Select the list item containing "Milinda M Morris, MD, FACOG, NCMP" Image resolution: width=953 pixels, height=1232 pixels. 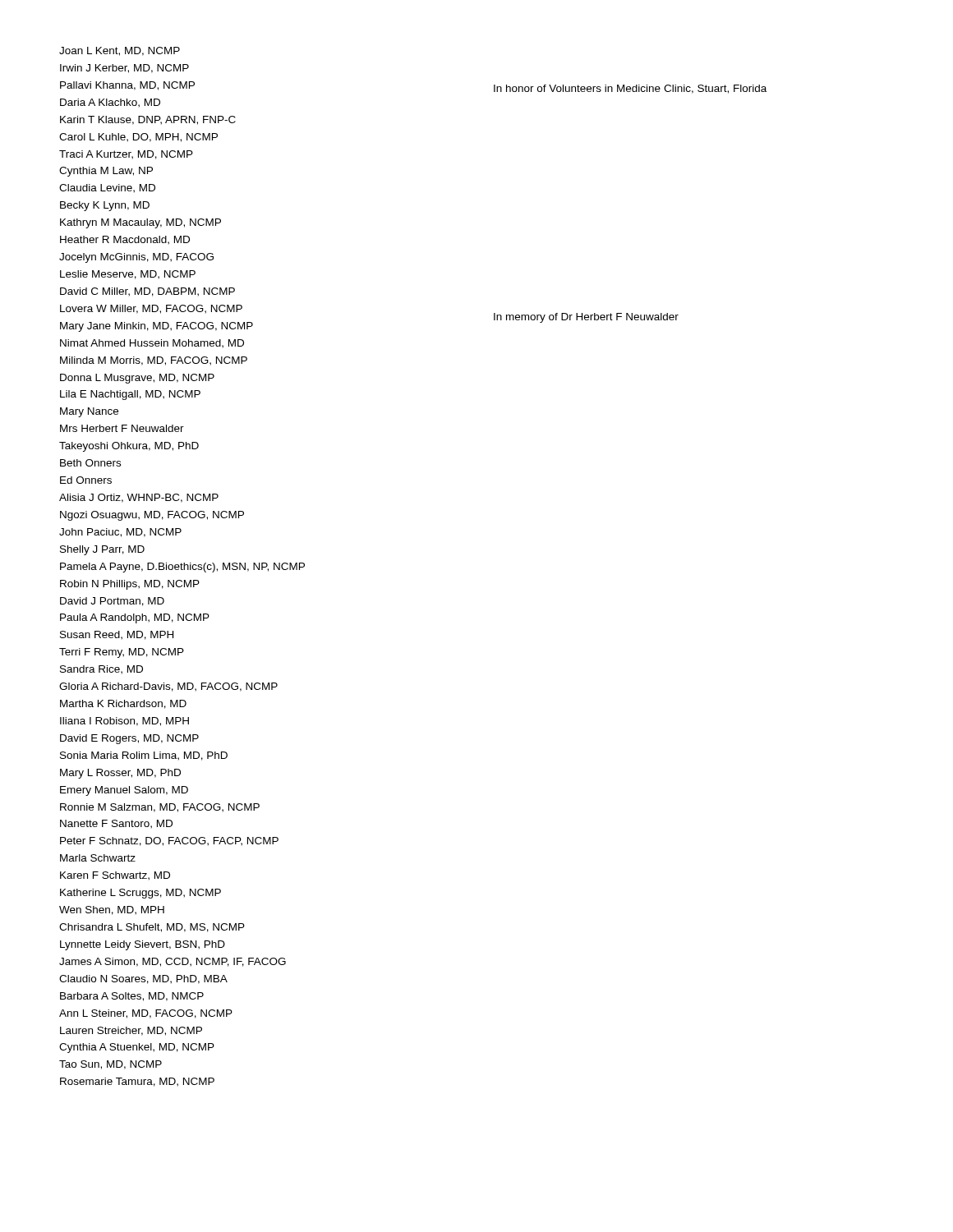[x=153, y=360]
